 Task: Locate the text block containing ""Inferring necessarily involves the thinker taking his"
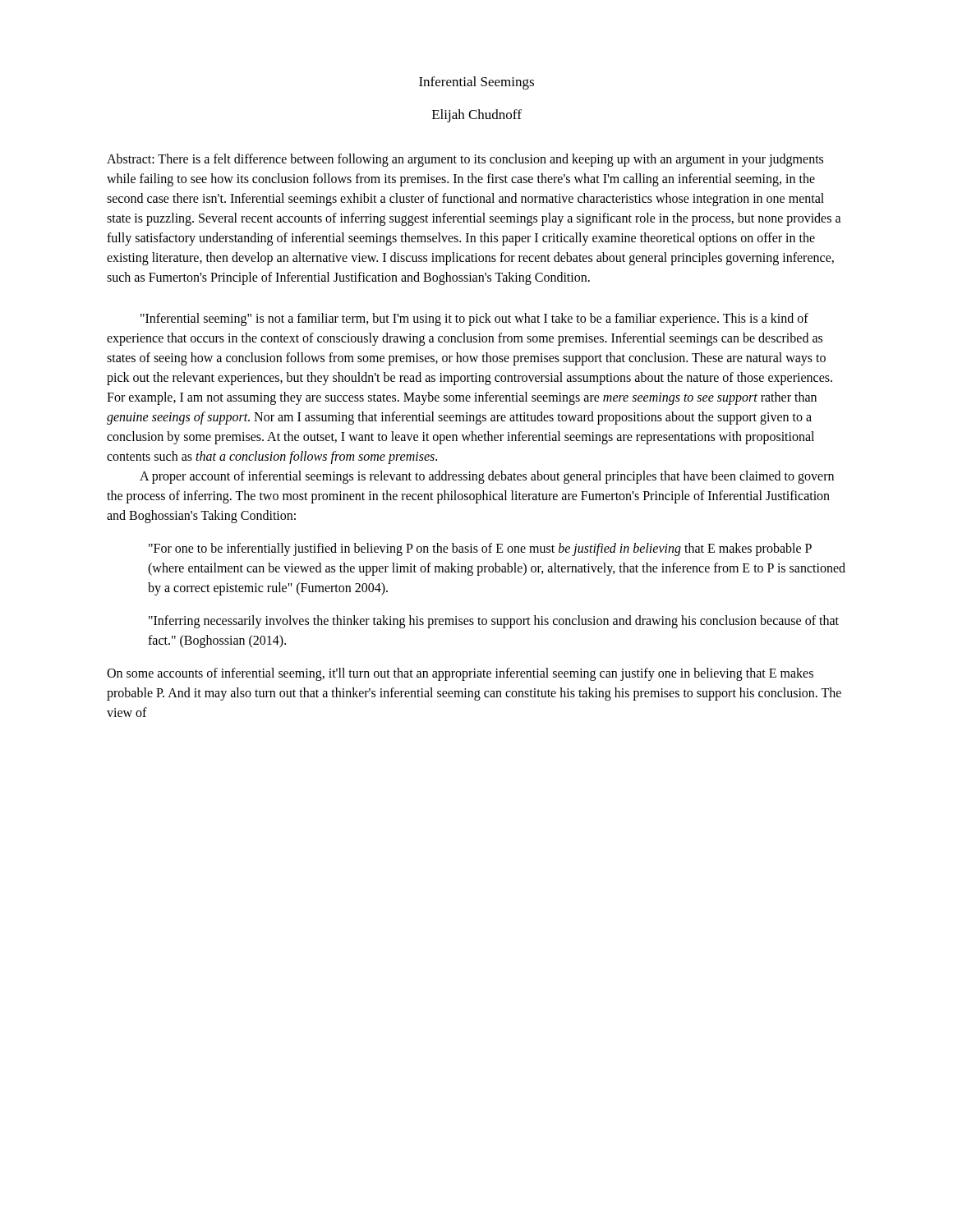(493, 630)
